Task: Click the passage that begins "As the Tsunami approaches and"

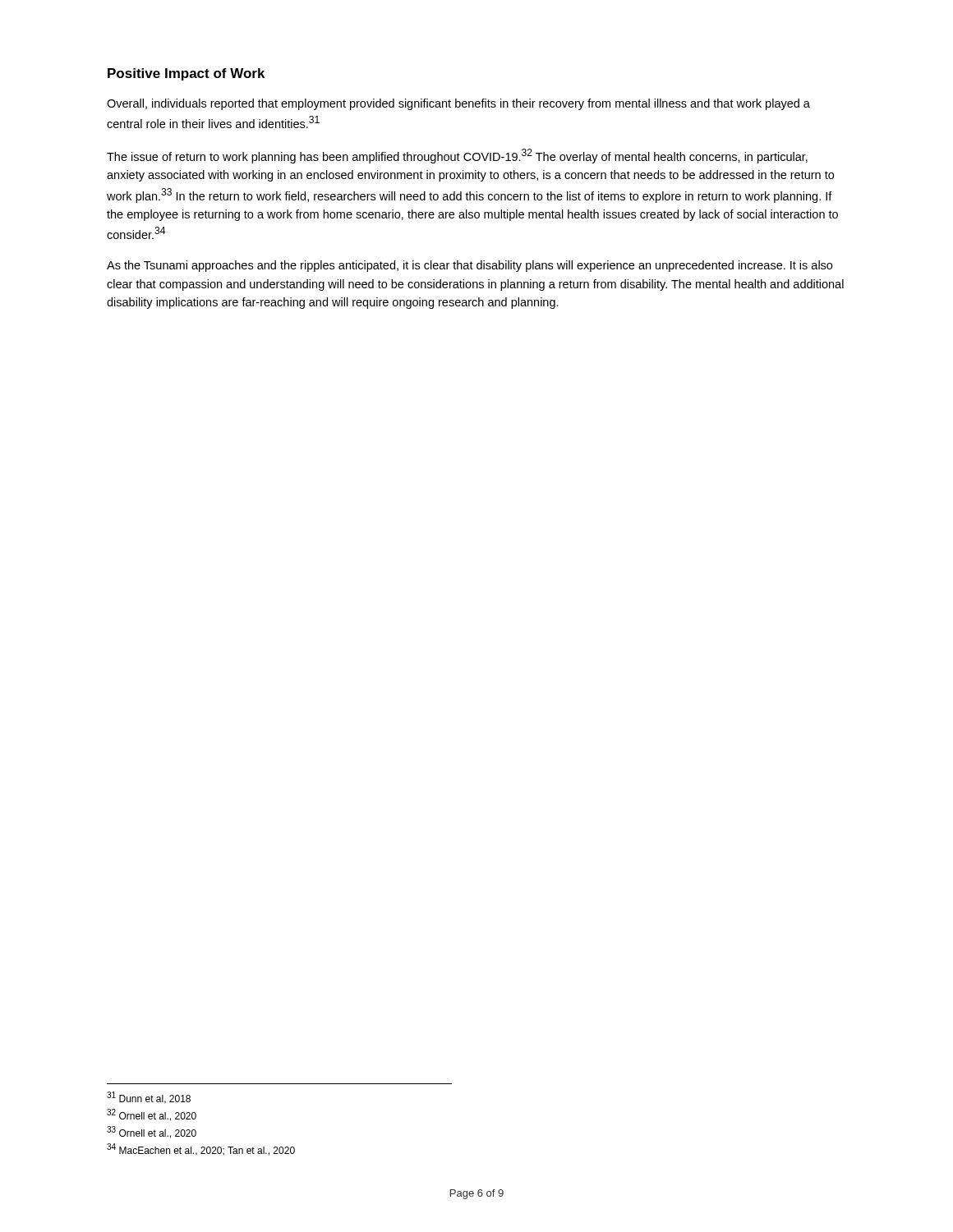Action: 476,284
